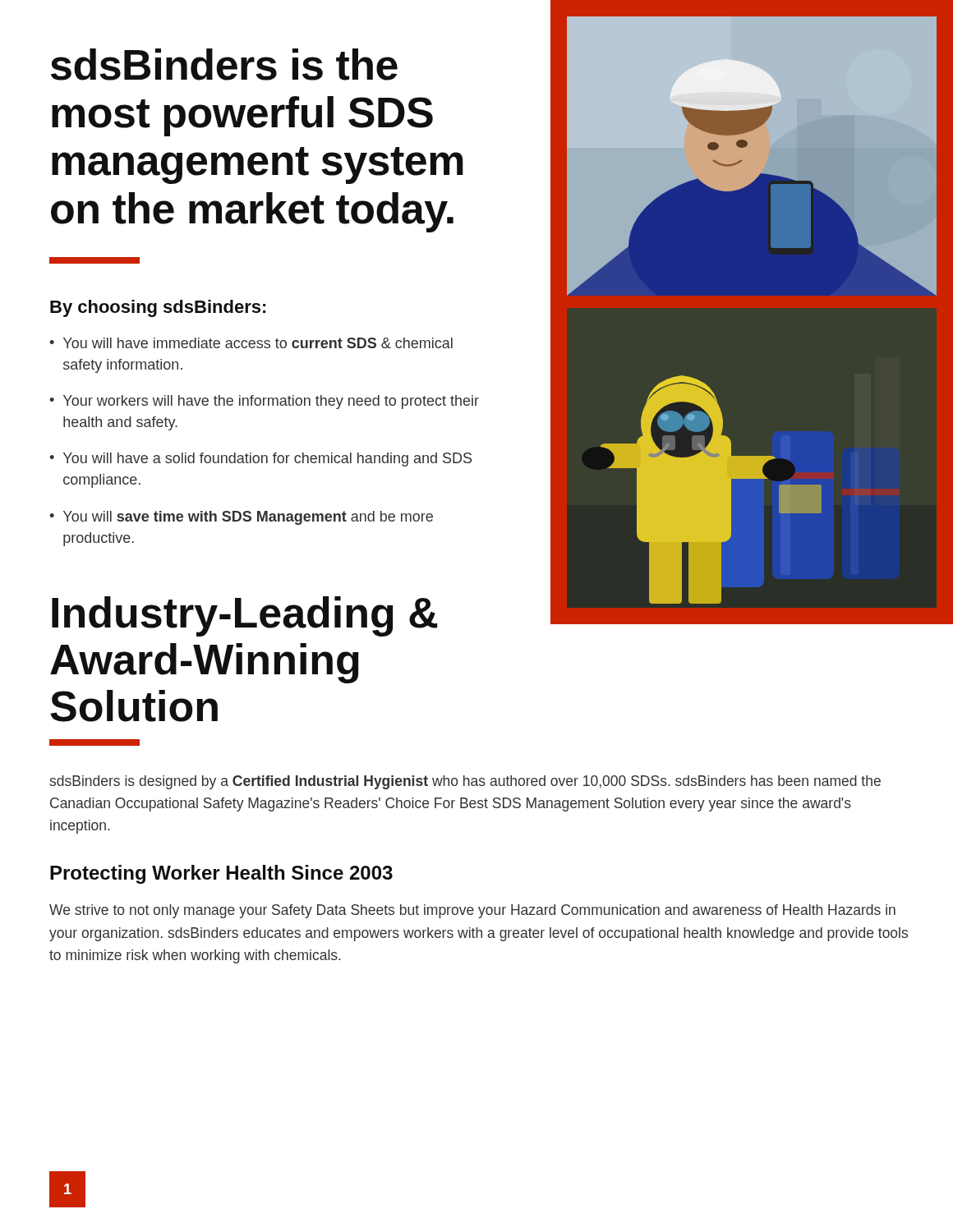Screen dimensions: 1232x953
Task: Where is the passage that starts "sdsBinders is designed by"?
Action: [481, 804]
